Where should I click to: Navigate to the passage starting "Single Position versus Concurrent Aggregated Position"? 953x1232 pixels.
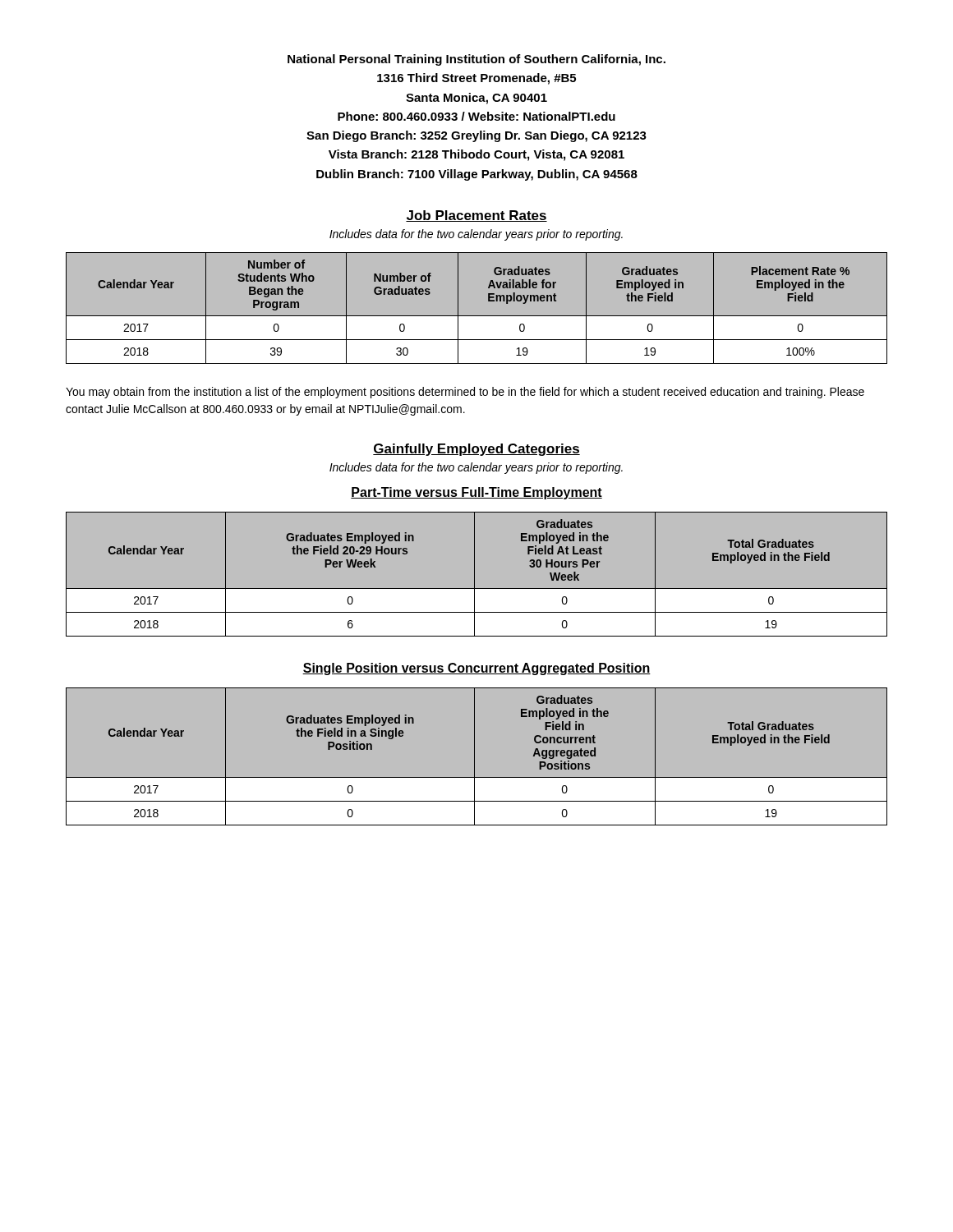[476, 668]
